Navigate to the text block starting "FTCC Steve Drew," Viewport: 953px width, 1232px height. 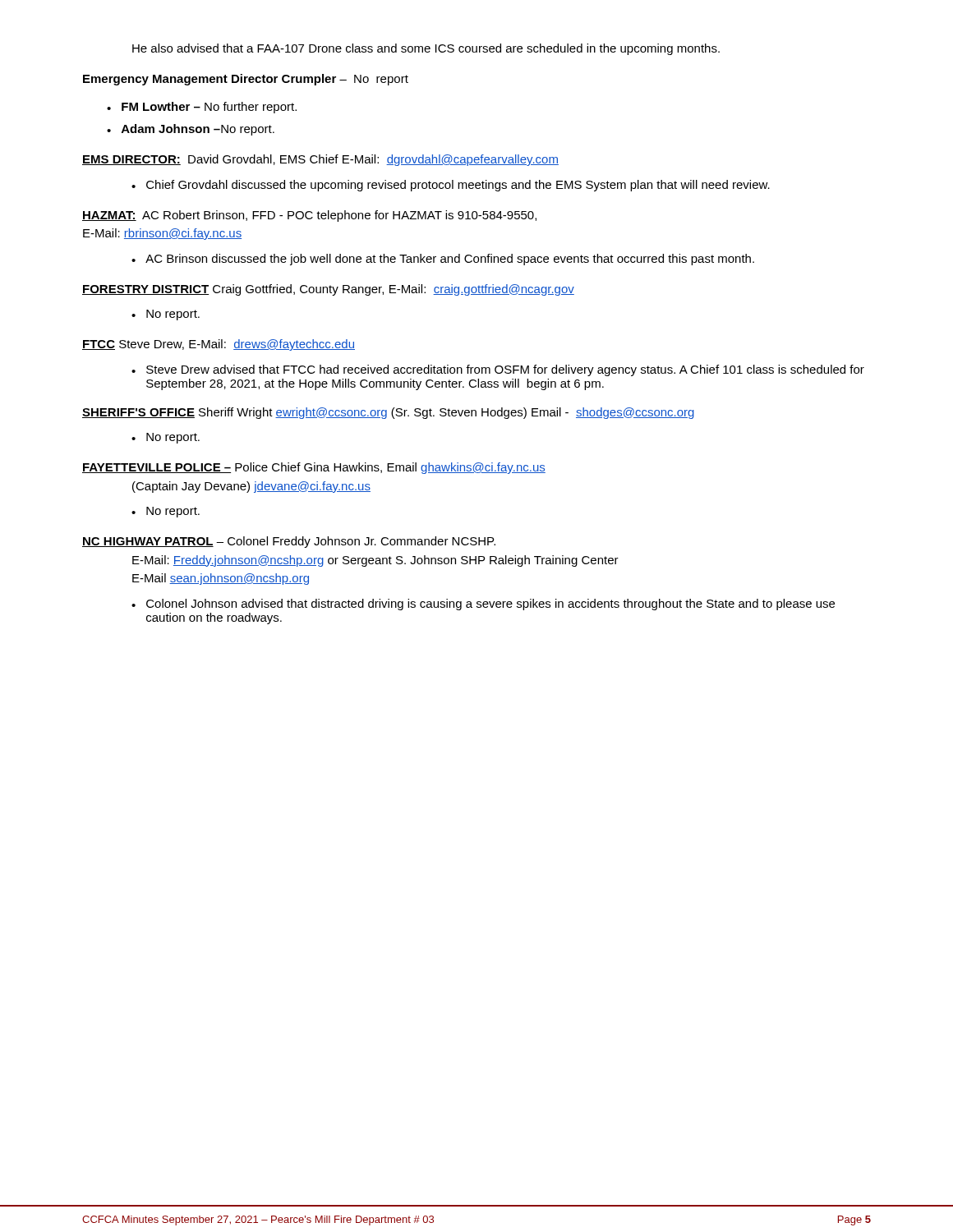click(x=219, y=344)
